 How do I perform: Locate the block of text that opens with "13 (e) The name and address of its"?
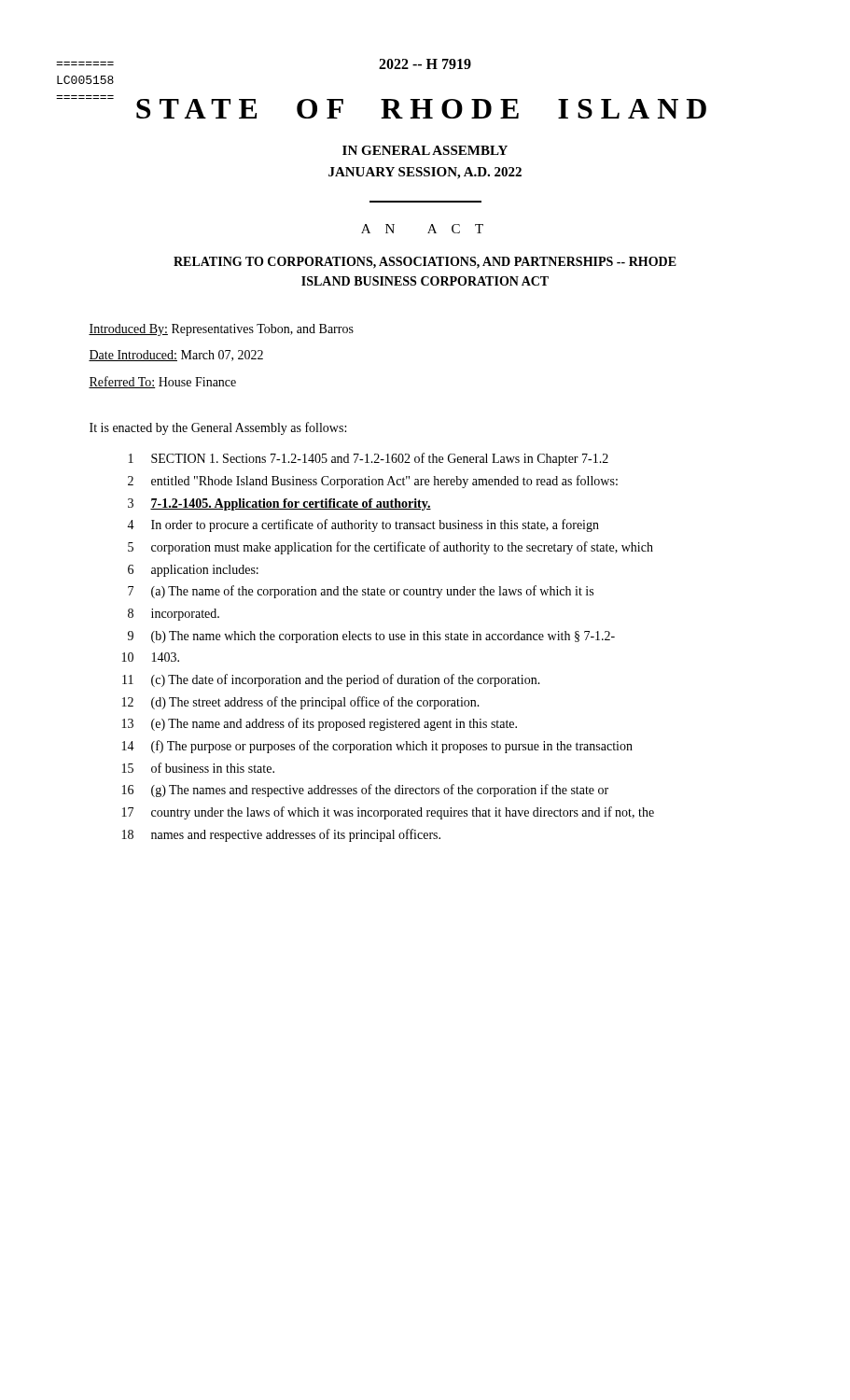click(425, 724)
